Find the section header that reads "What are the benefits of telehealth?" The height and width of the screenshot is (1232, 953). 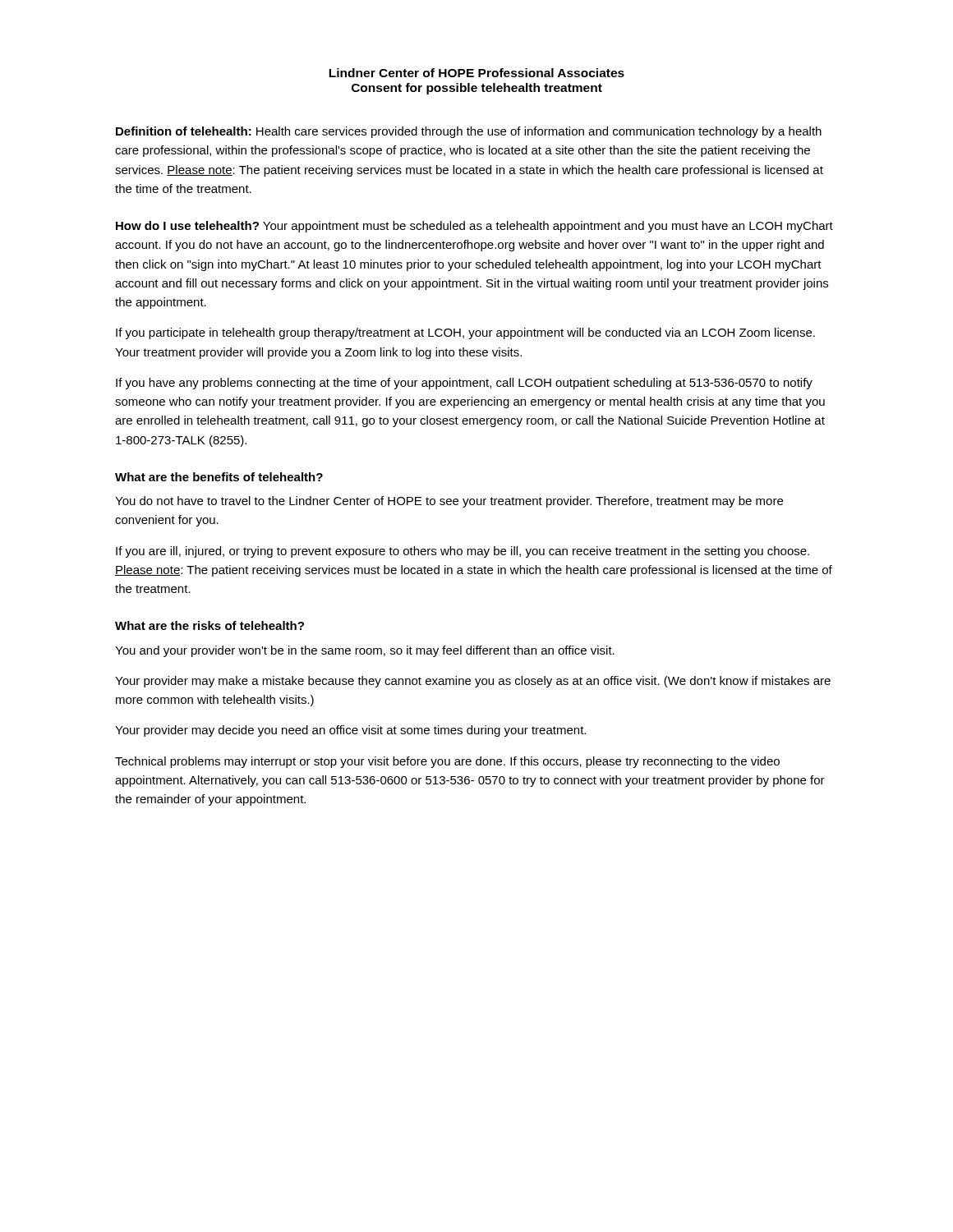click(x=219, y=477)
